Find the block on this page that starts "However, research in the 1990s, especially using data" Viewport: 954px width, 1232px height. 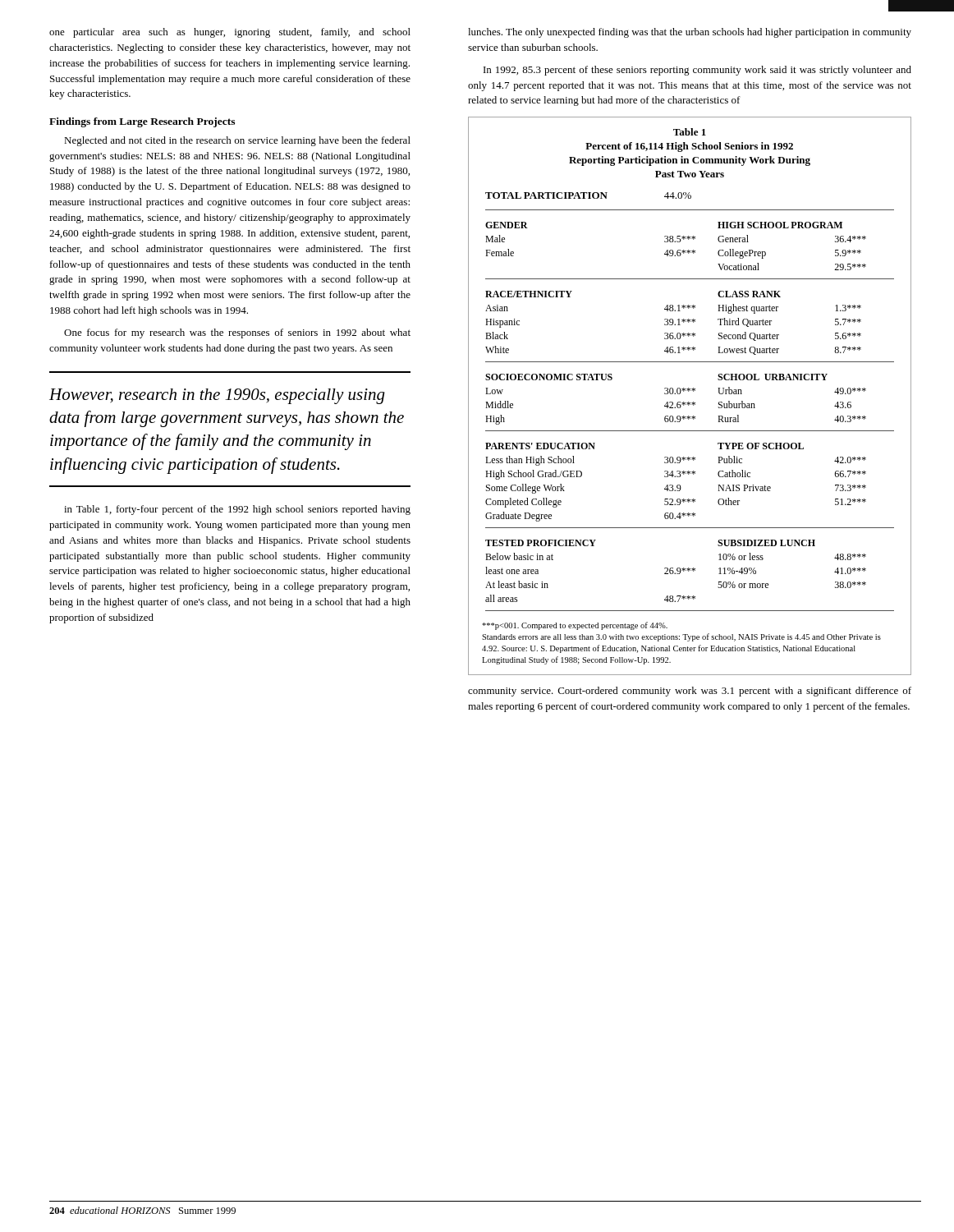(x=230, y=429)
